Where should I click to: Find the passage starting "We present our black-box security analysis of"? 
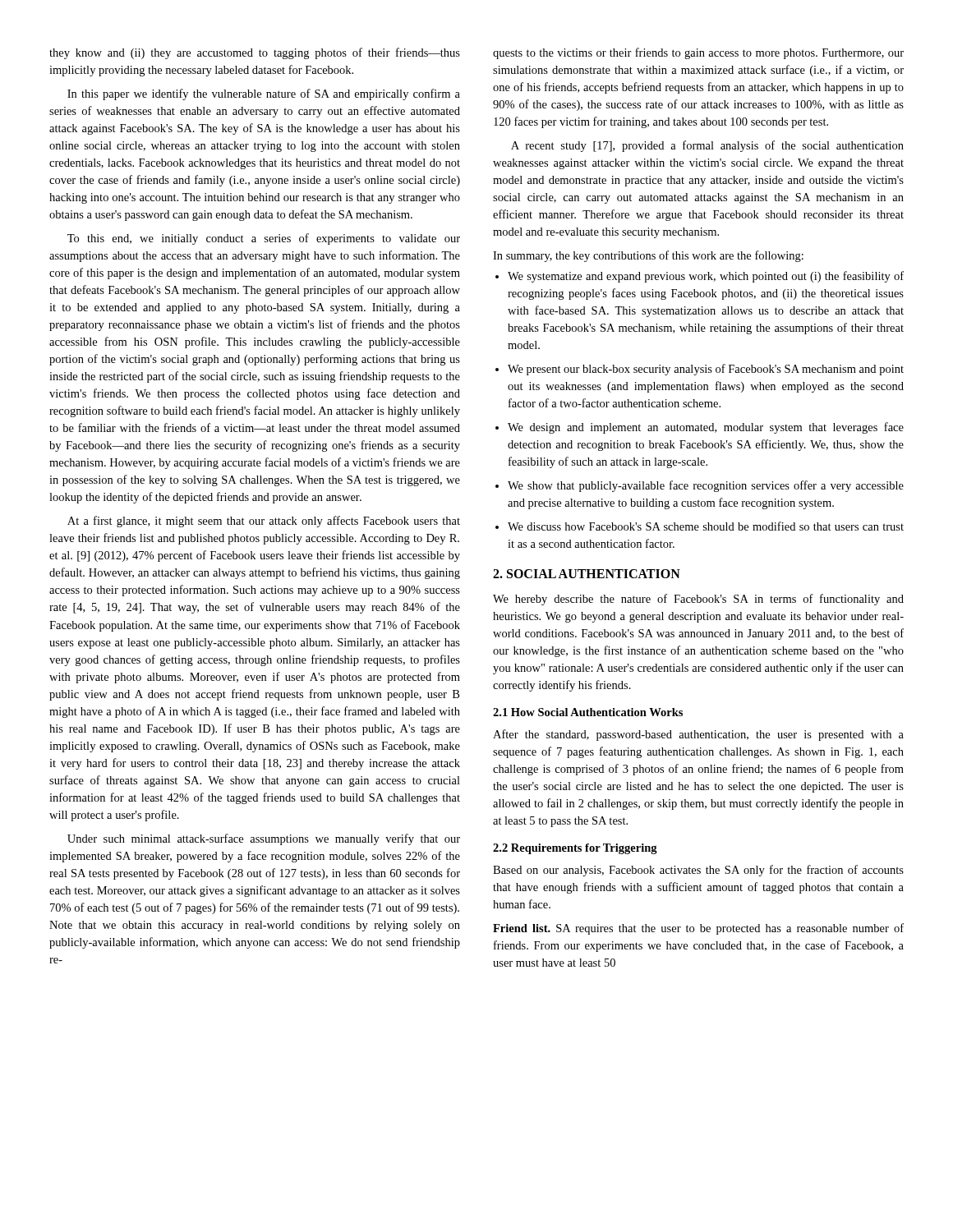point(698,387)
